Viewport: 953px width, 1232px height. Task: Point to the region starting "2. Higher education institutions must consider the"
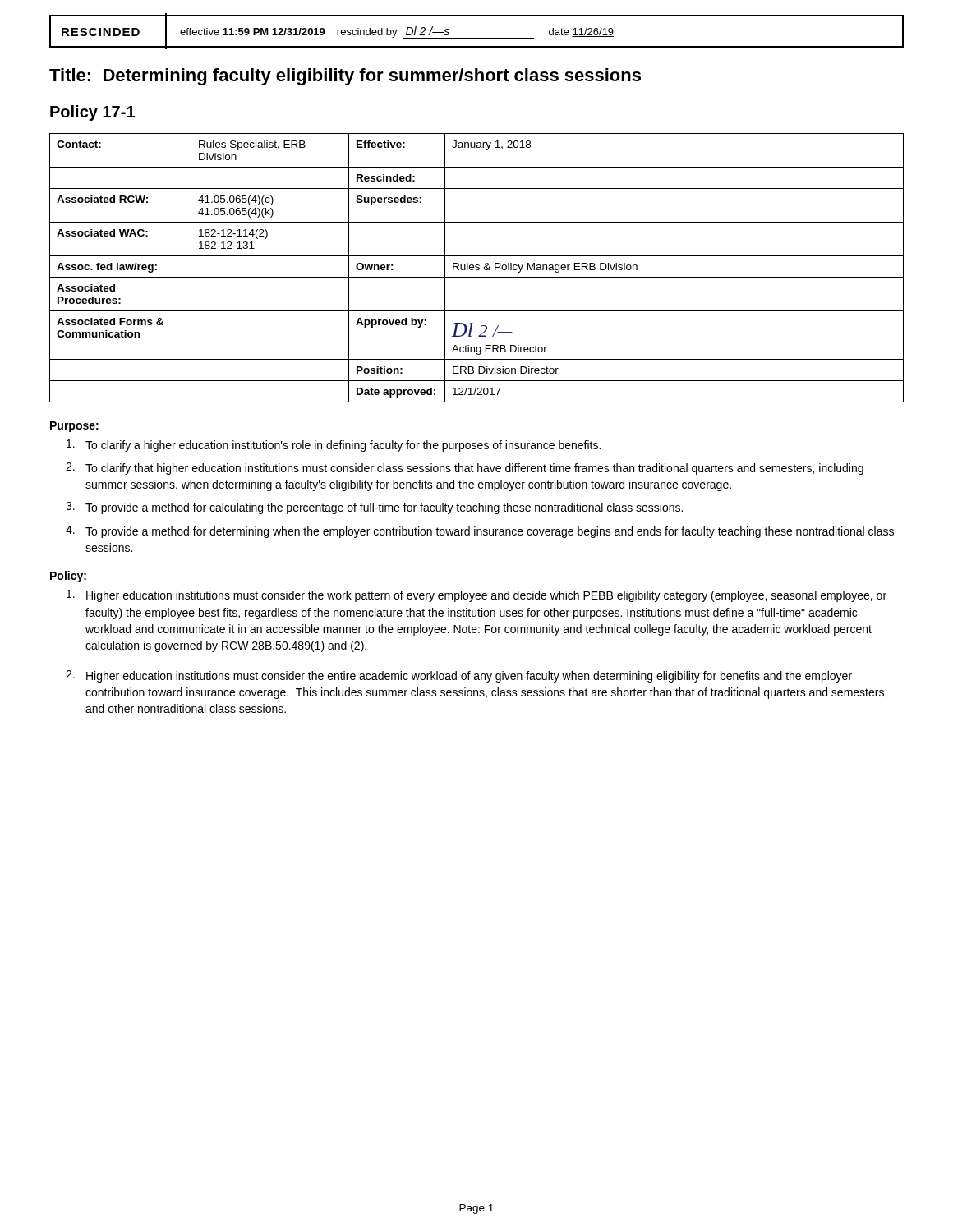tap(485, 692)
